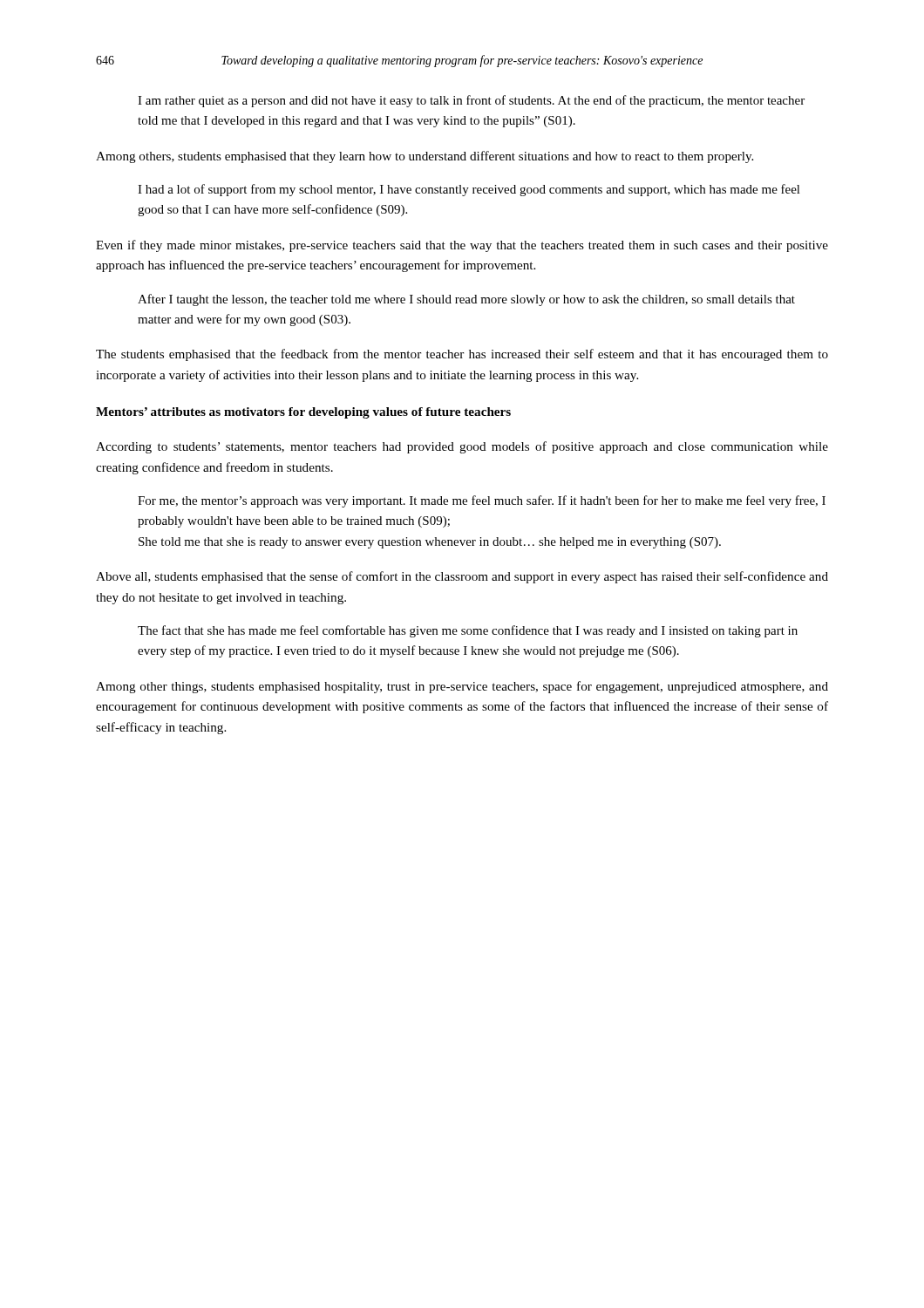Find the text block containing "For me, the mentor’s"
This screenshot has width=924, height=1308.
tap(482, 501)
